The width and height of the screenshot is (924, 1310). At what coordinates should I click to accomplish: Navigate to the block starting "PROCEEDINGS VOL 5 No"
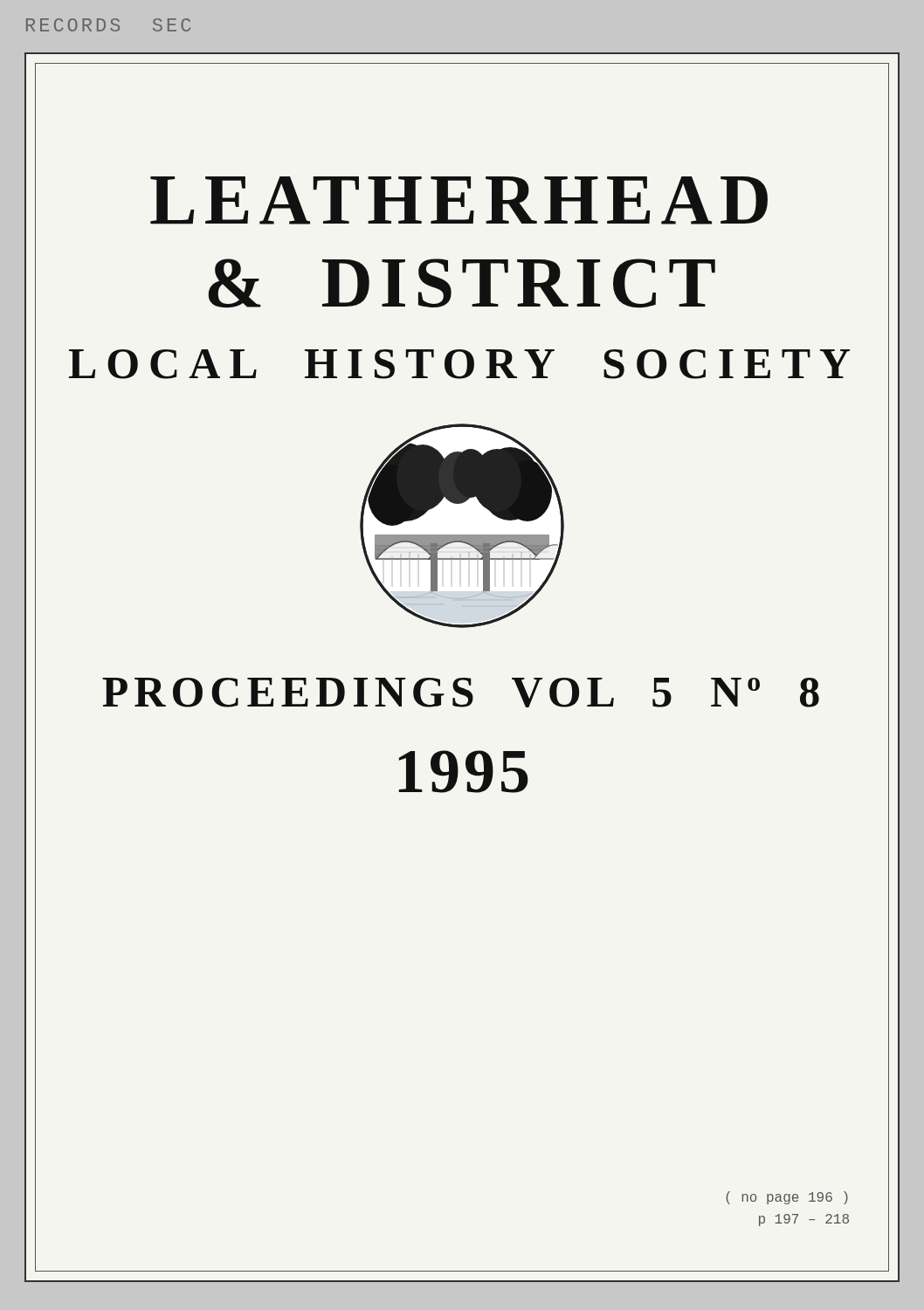[x=464, y=737]
